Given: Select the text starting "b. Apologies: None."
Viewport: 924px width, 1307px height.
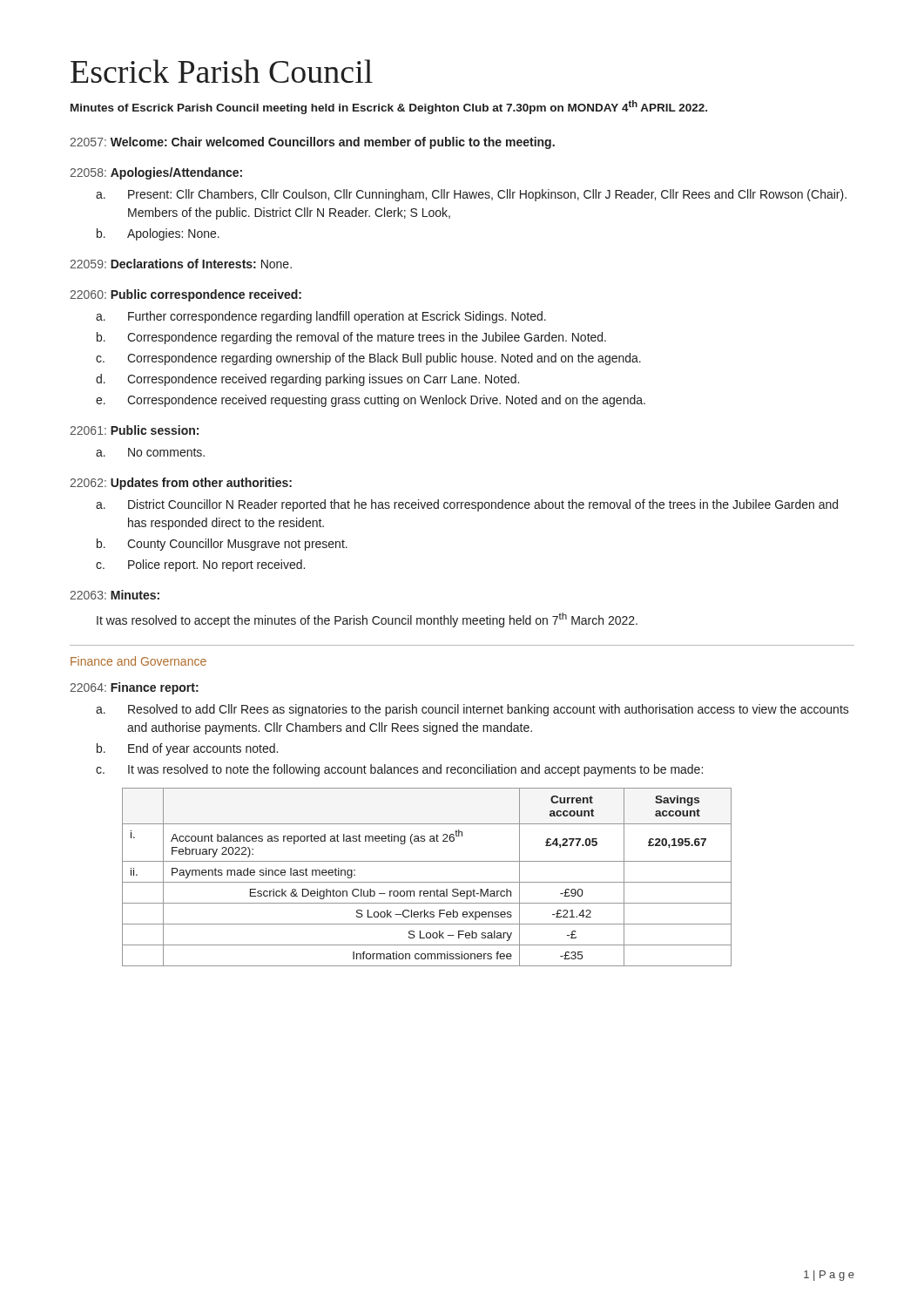Looking at the screenshot, I should click(x=158, y=234).
